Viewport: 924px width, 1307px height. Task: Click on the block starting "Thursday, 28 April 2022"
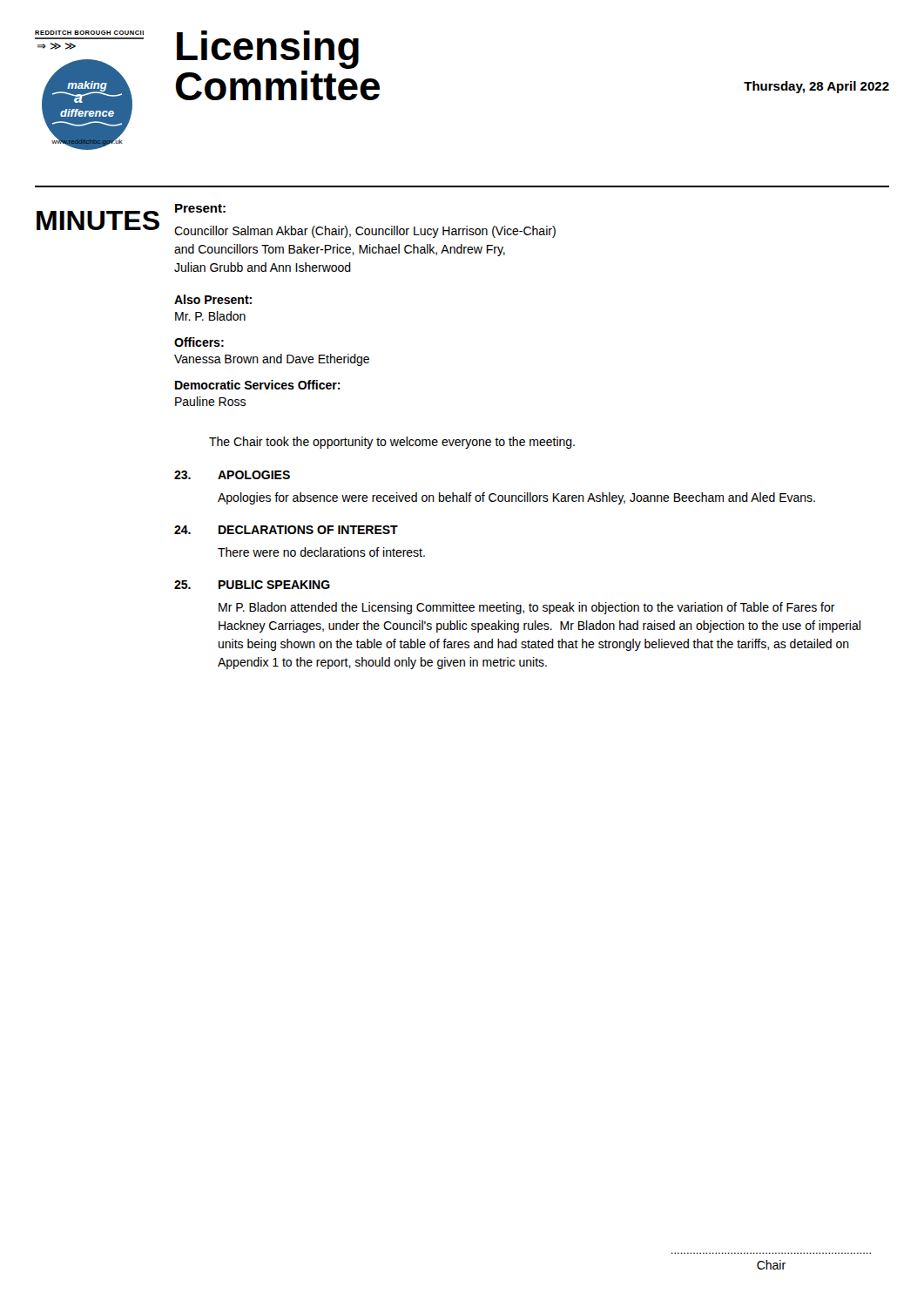[x=817, y=86]
